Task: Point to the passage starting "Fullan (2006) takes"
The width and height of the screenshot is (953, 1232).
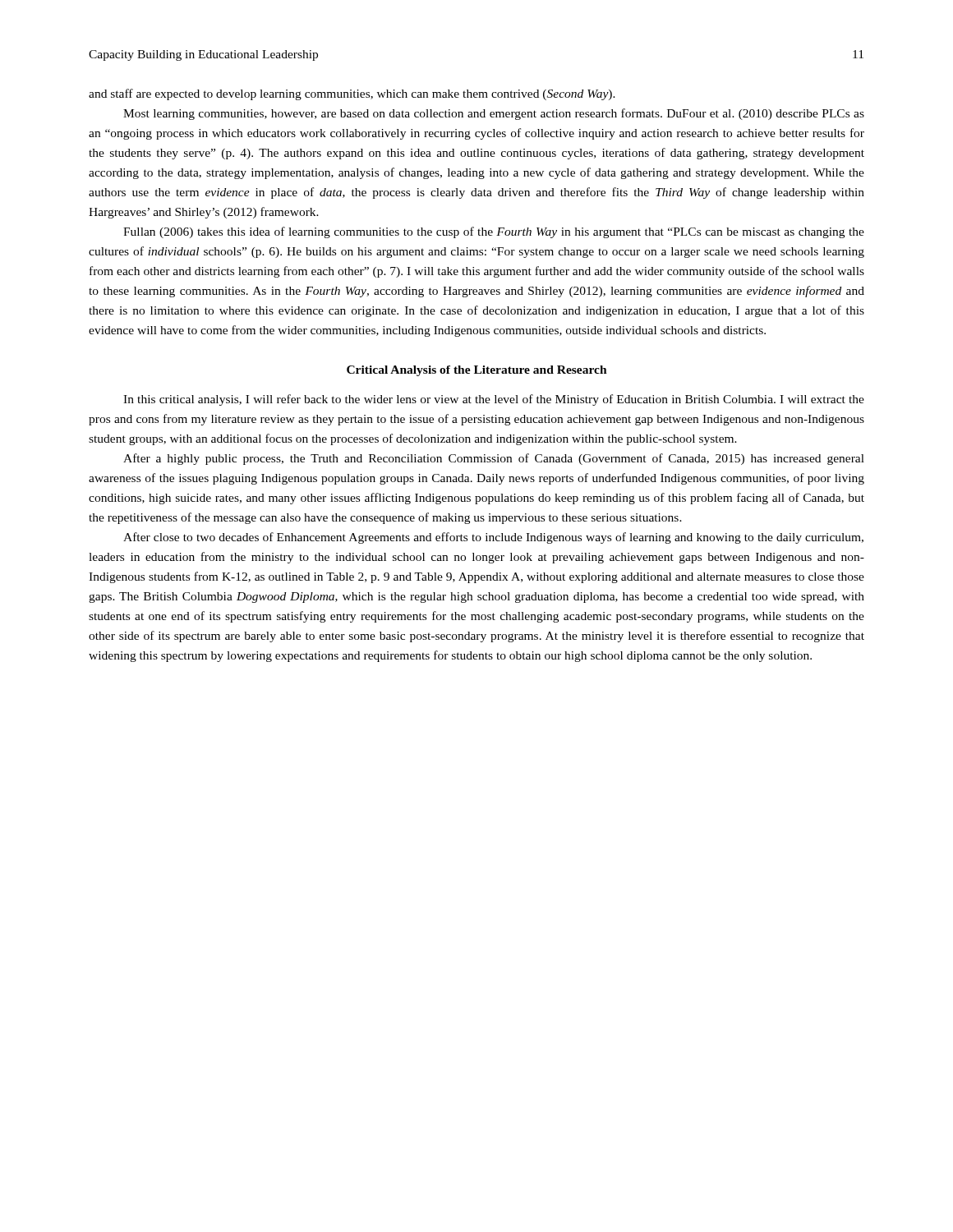Action: [476, 281]
